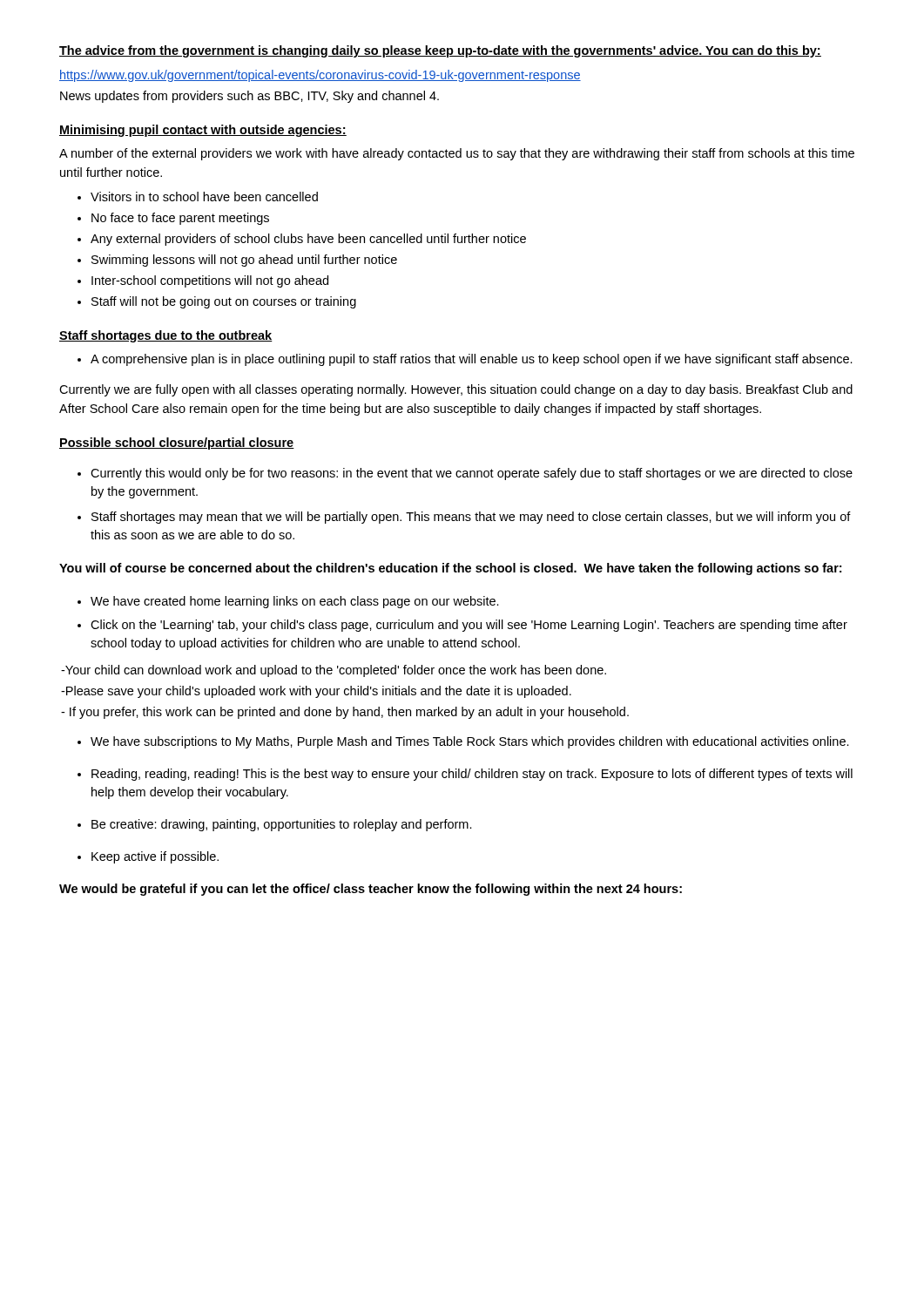924x1307 pixels.
Task: Locate the list item that reads "Be creative: drawing, painting, opportunities"
Action: click(462, 824)
